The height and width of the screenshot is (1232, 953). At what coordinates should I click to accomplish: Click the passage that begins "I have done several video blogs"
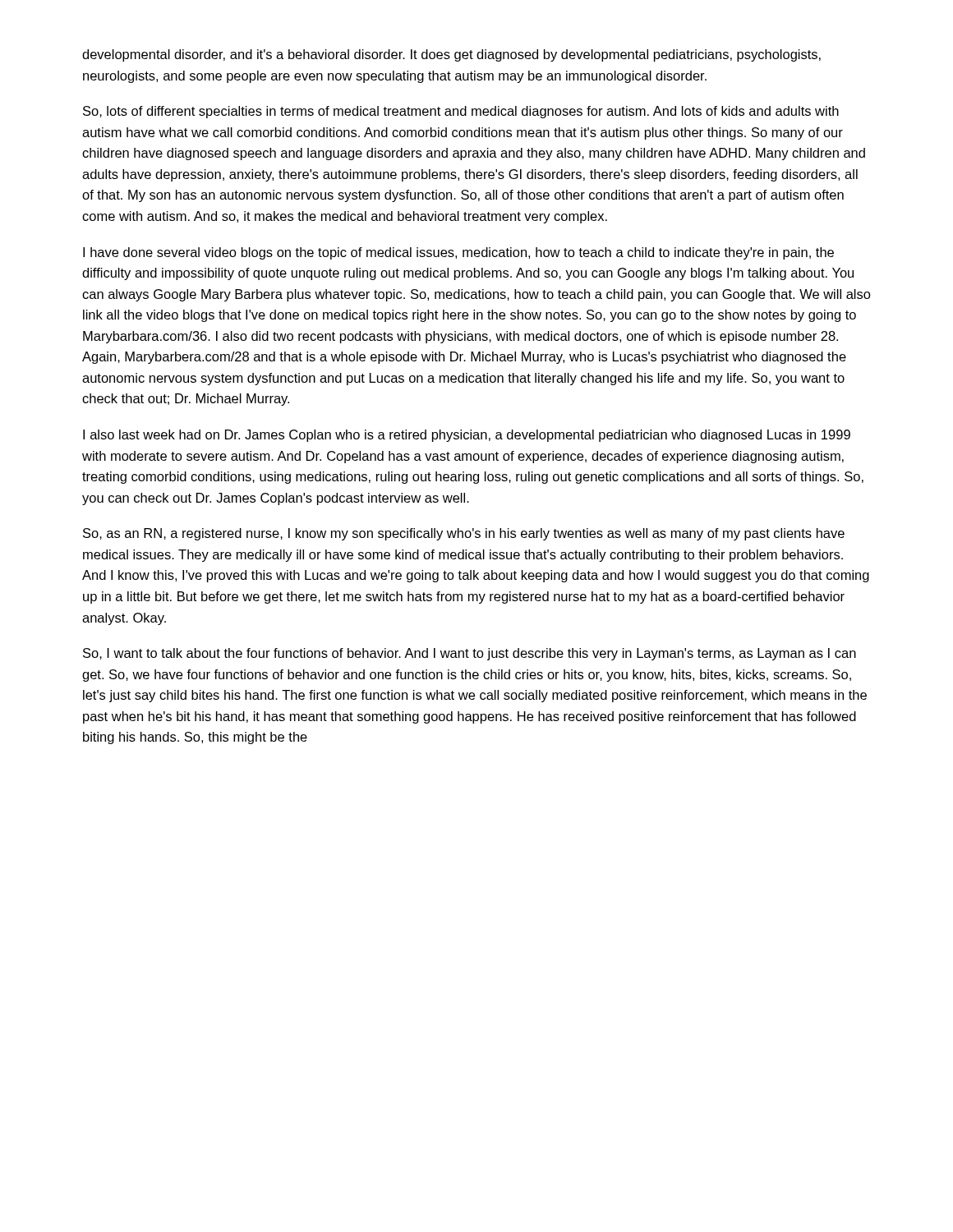point(476,325)
